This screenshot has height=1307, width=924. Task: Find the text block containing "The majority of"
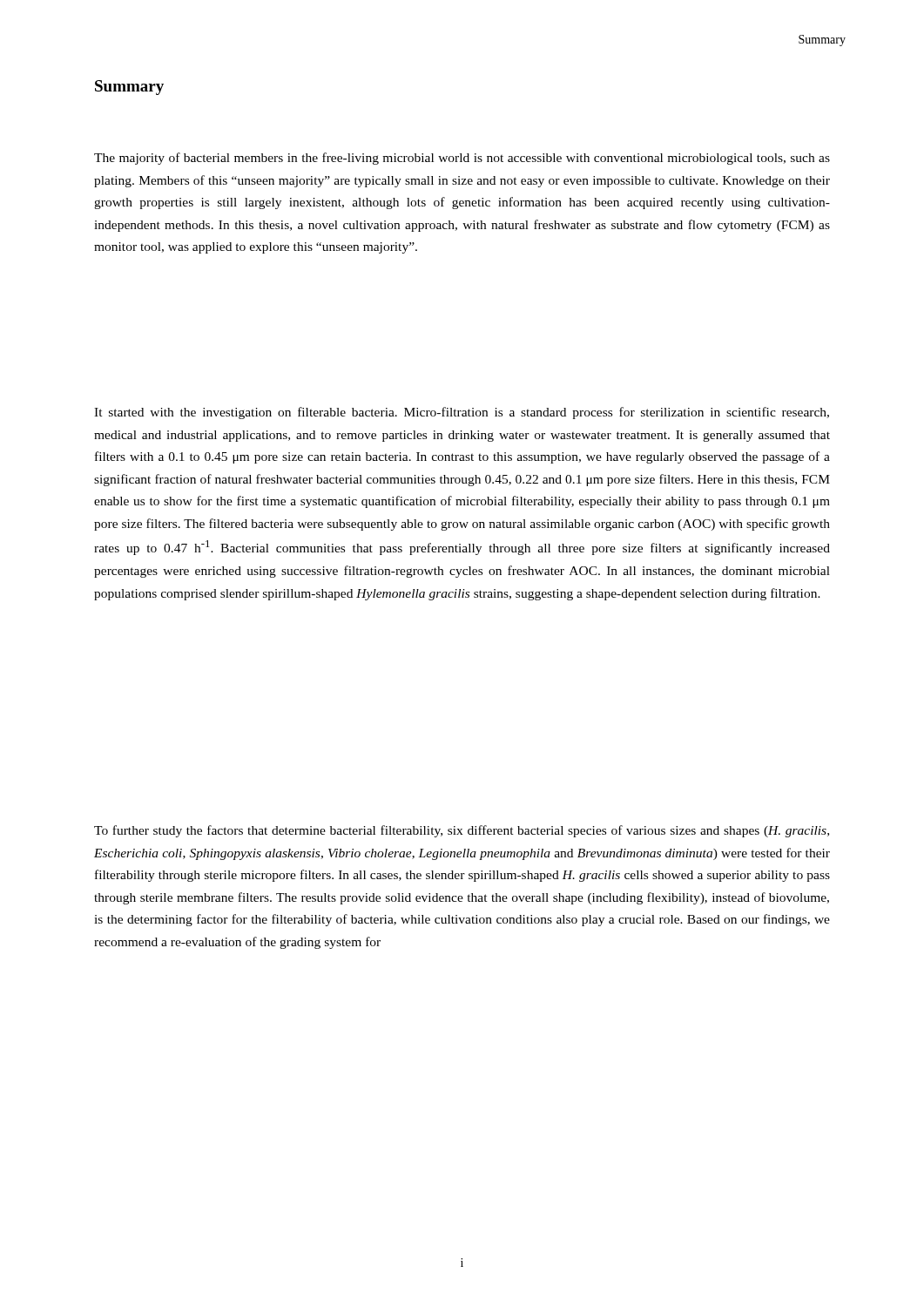[462, 202]
